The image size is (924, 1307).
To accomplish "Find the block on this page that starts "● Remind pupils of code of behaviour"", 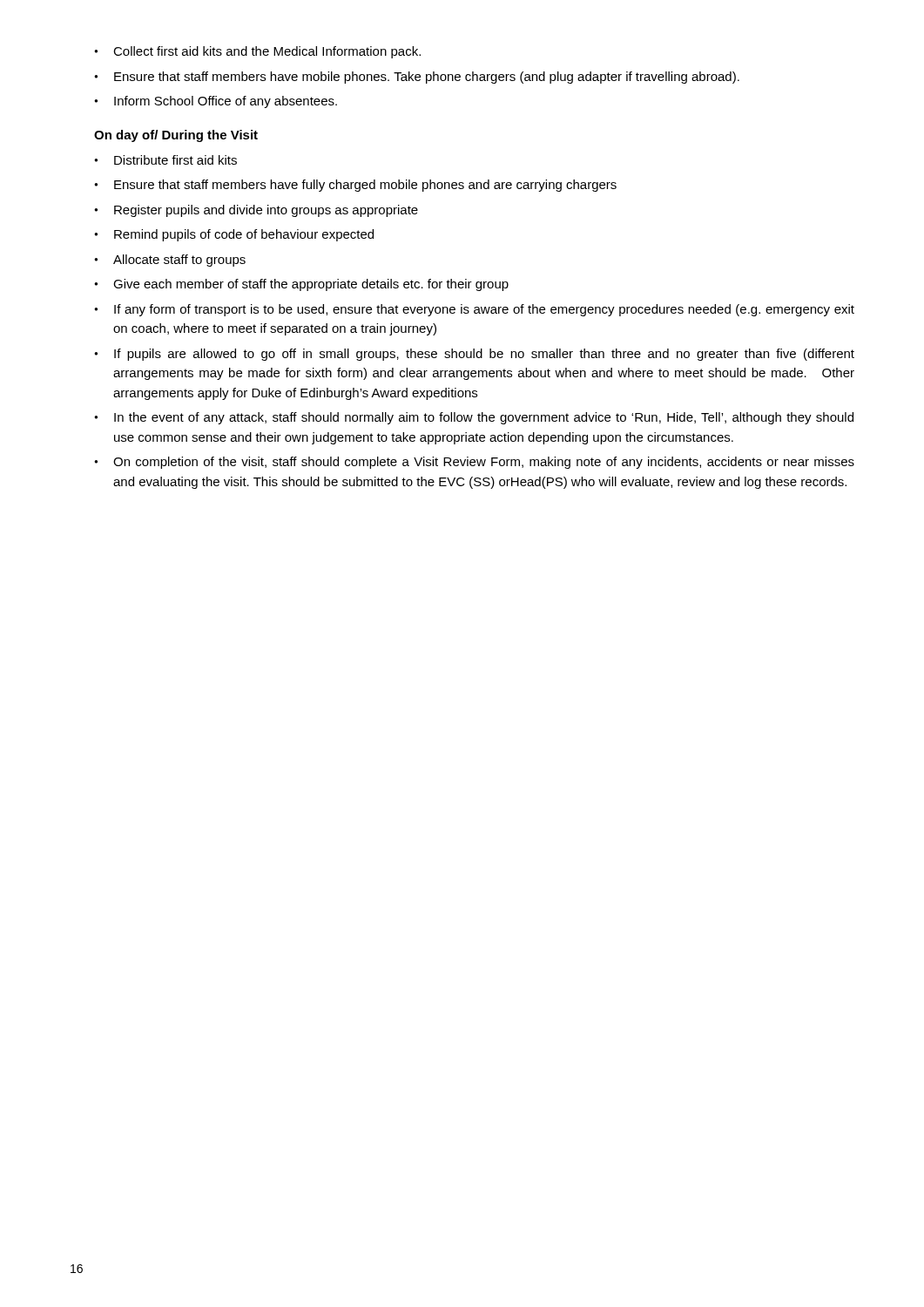I will pos(234,235).
